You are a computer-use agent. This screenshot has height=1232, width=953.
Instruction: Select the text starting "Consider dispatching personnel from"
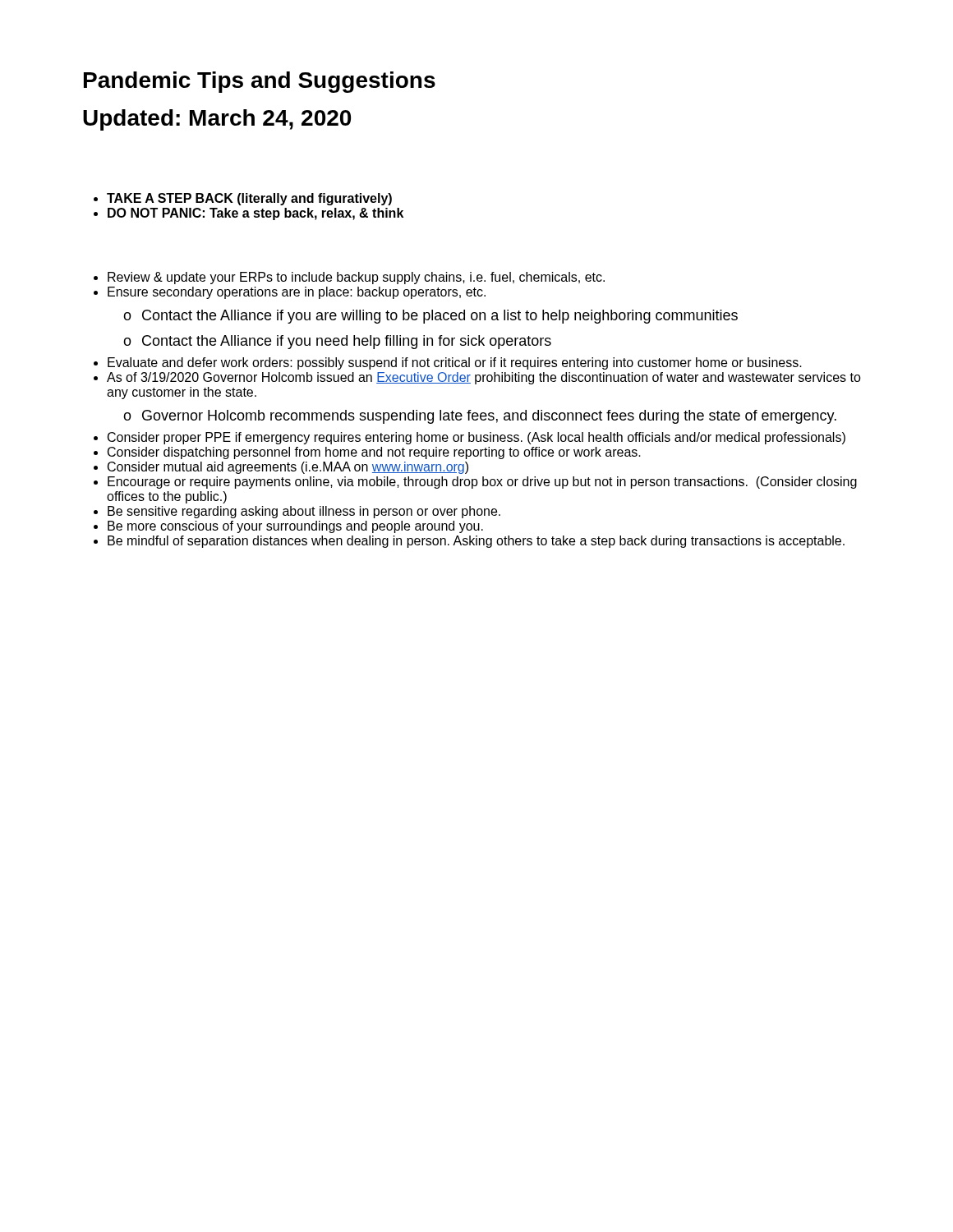click(x=489, y=452)
